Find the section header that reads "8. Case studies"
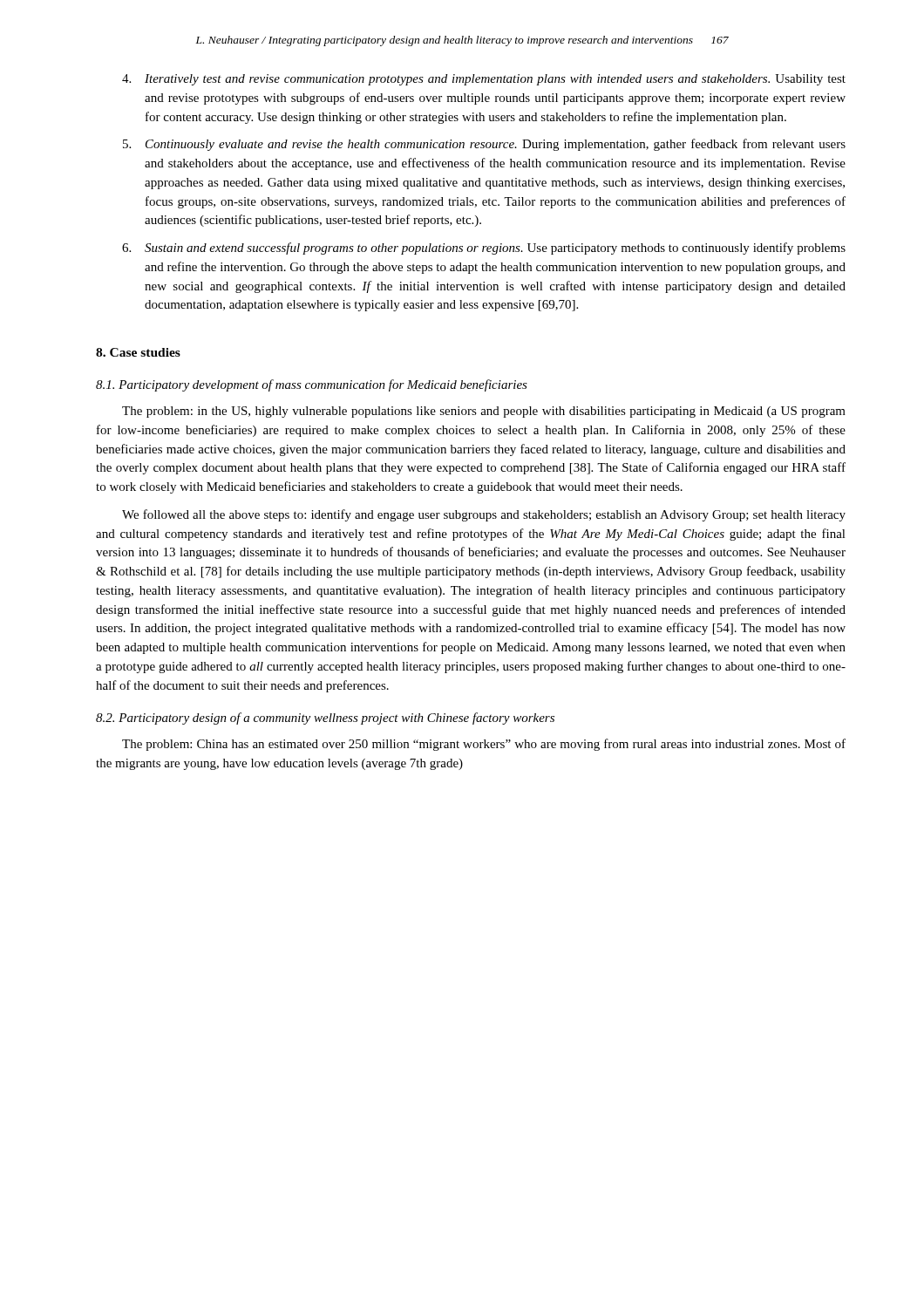 coord(138,352)
